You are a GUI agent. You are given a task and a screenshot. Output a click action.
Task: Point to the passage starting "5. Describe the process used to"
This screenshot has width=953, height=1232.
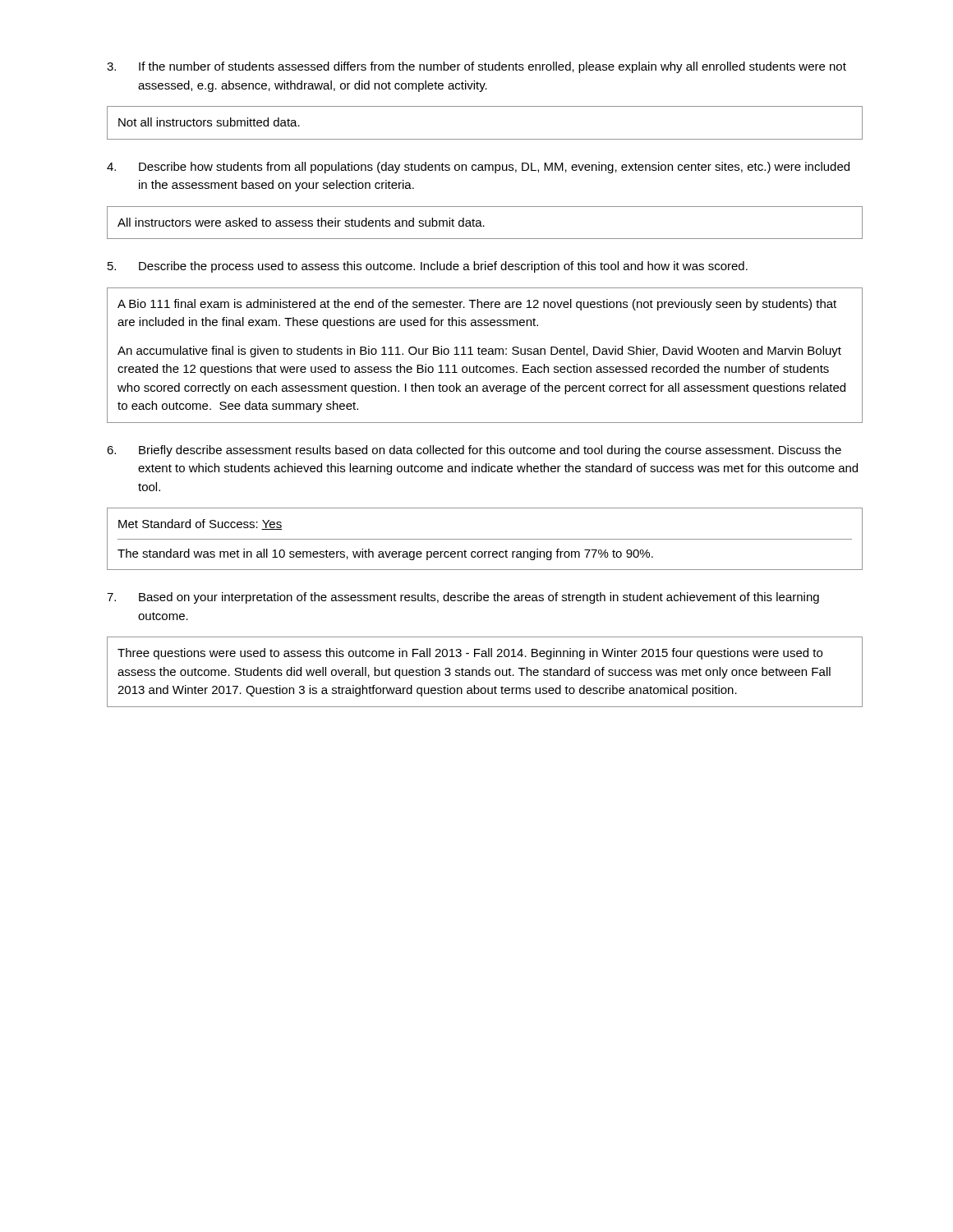tap(485, 266)
